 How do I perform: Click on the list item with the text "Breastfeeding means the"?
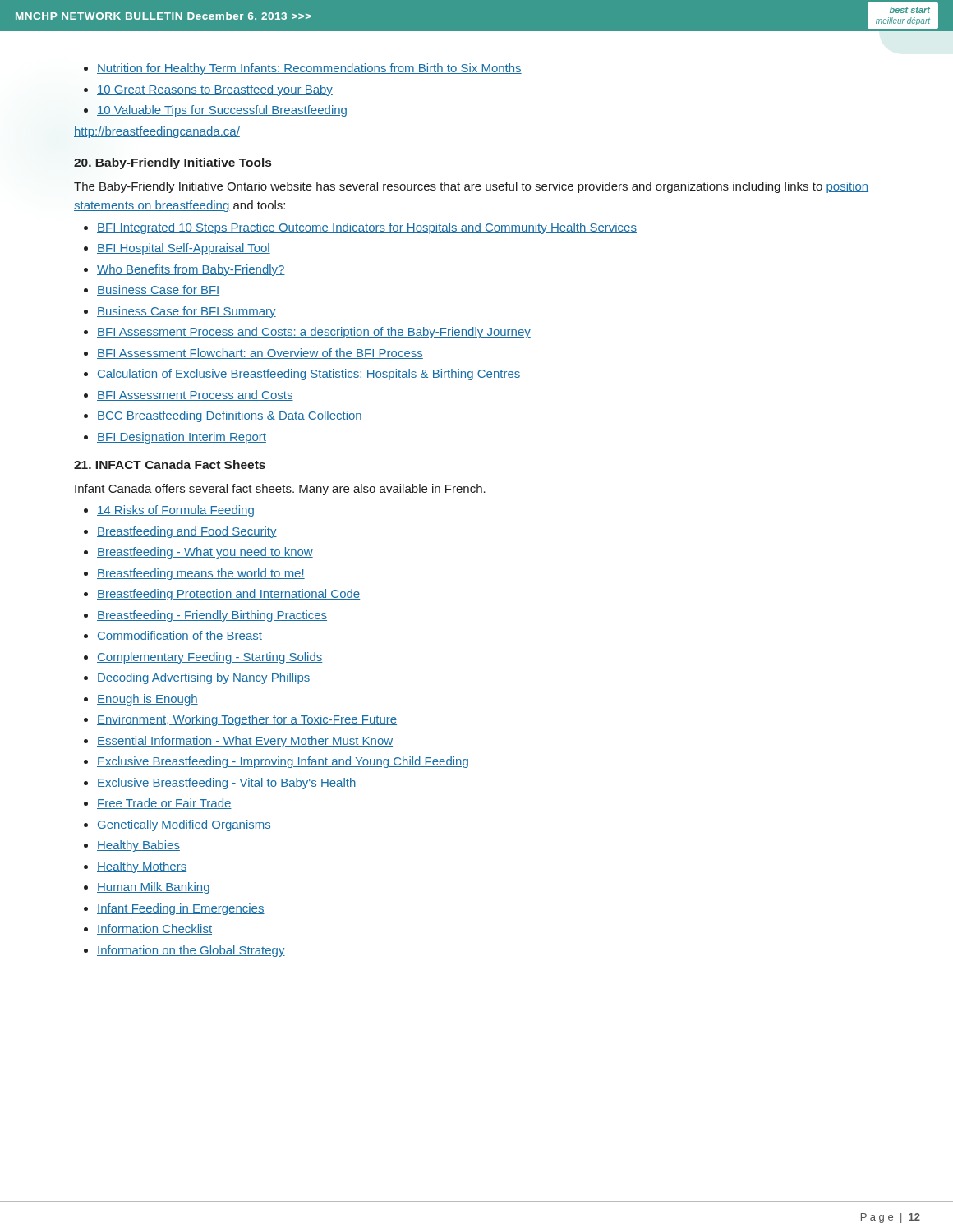pos(201,573)
